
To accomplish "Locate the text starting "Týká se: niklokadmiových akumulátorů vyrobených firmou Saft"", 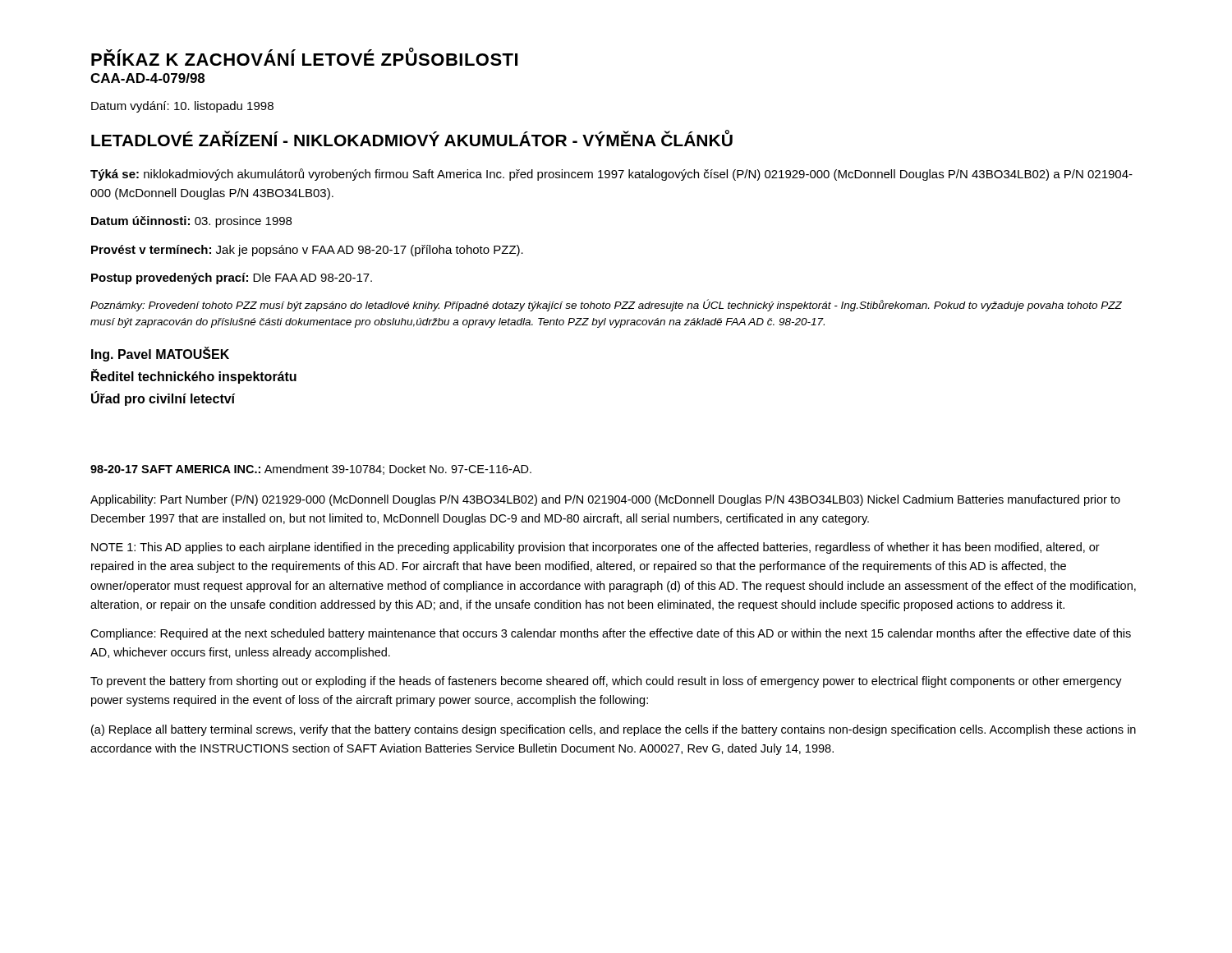I will point(611,183).
